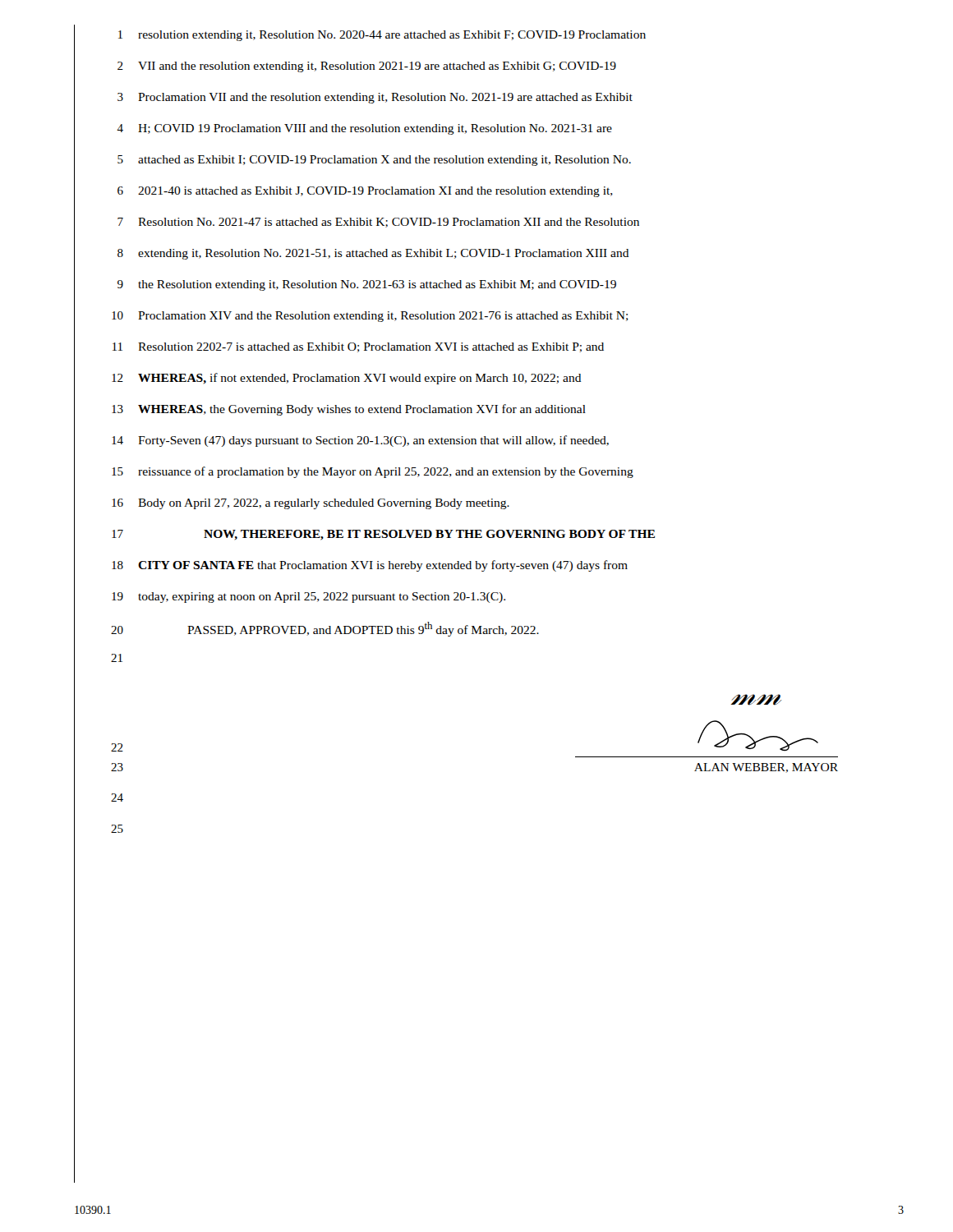Locate the block of text that opens with "11 Resolution 2202-7 is attached as Exhibit"
Viewport: 953px width, 1232px height.
point(489,347)
